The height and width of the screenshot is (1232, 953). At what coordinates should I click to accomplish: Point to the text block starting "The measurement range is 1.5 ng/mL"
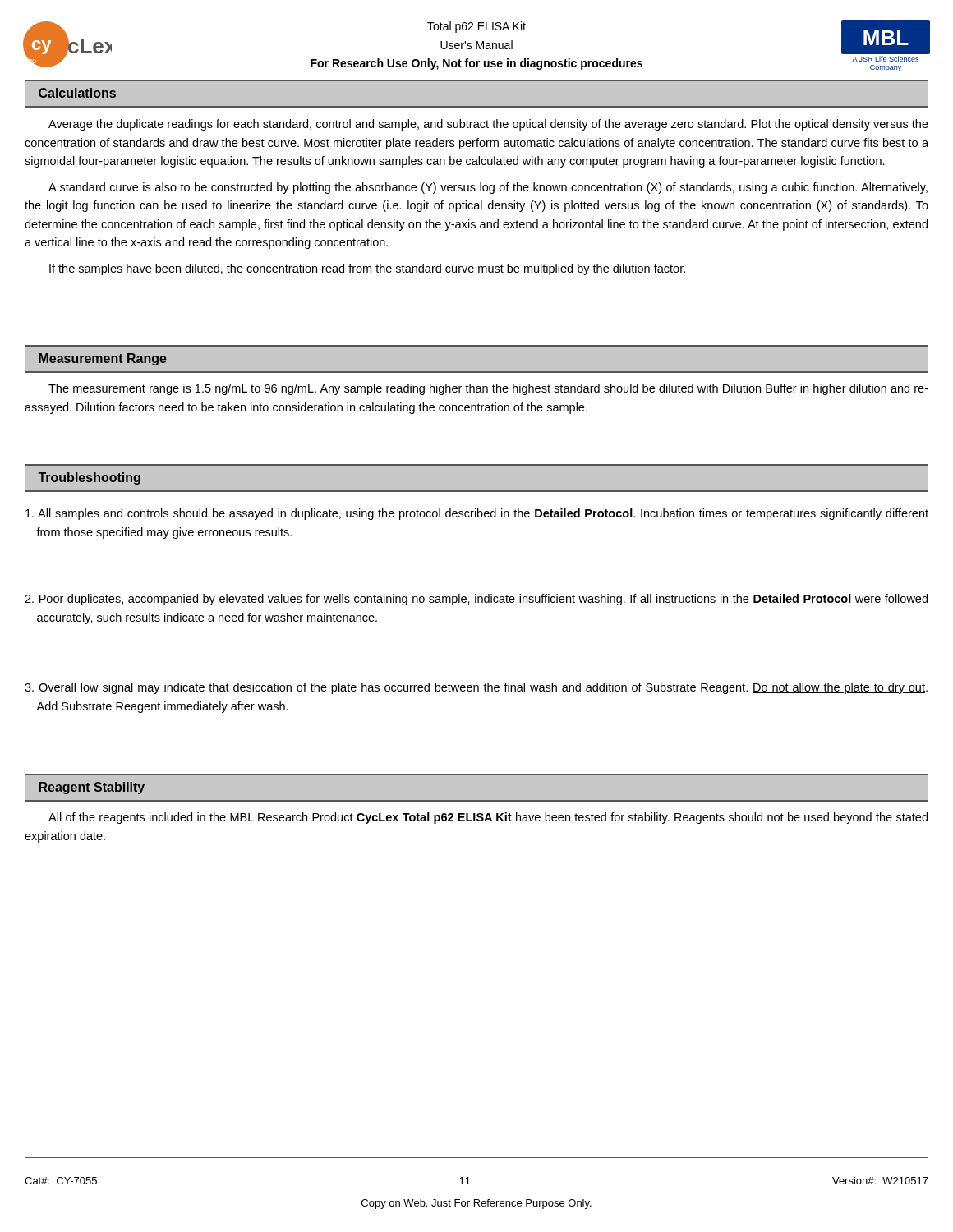pyautogui.click(x=476, y=398)
